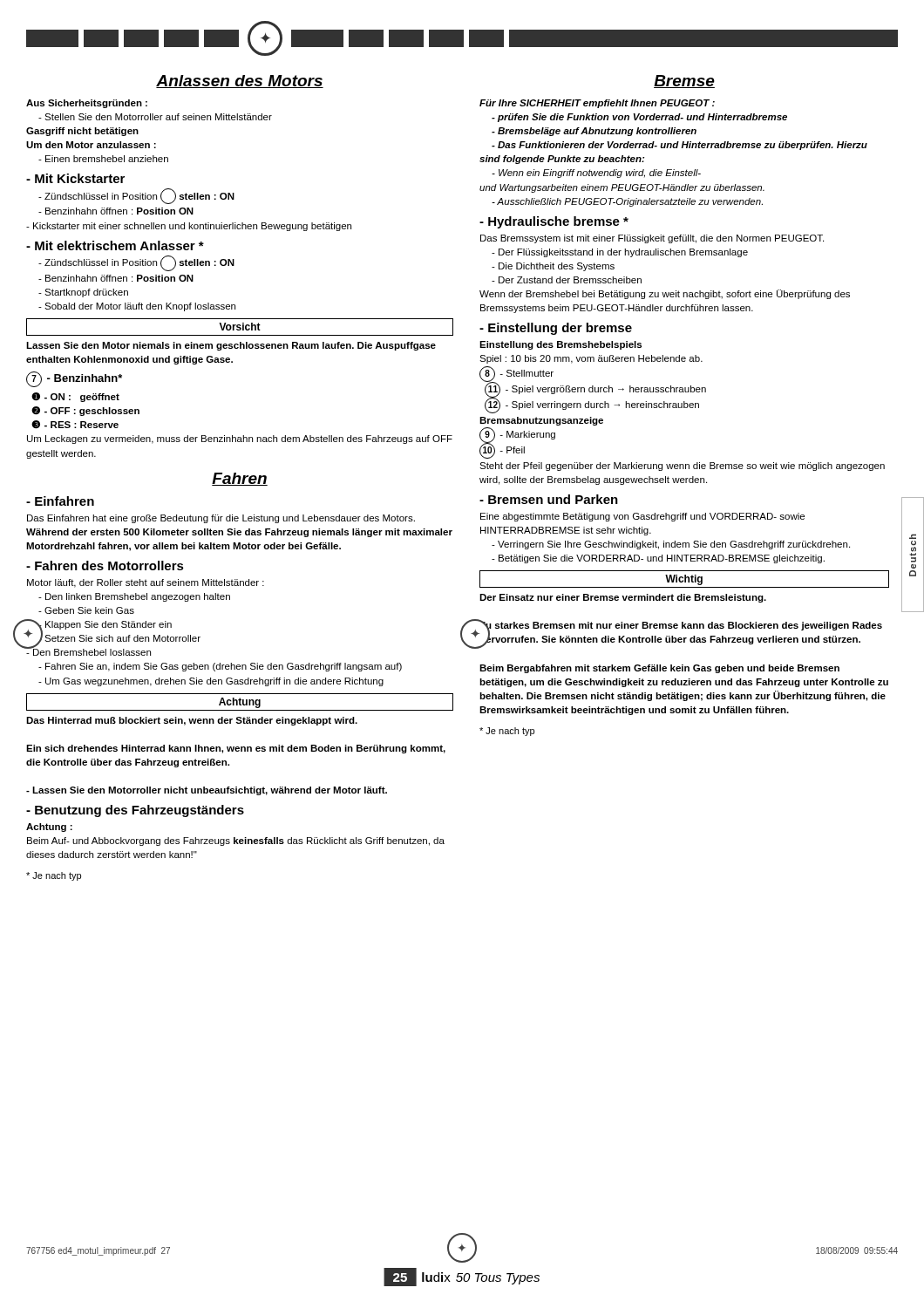Find the section header with the text "Anlassen des Motors"

240,81
